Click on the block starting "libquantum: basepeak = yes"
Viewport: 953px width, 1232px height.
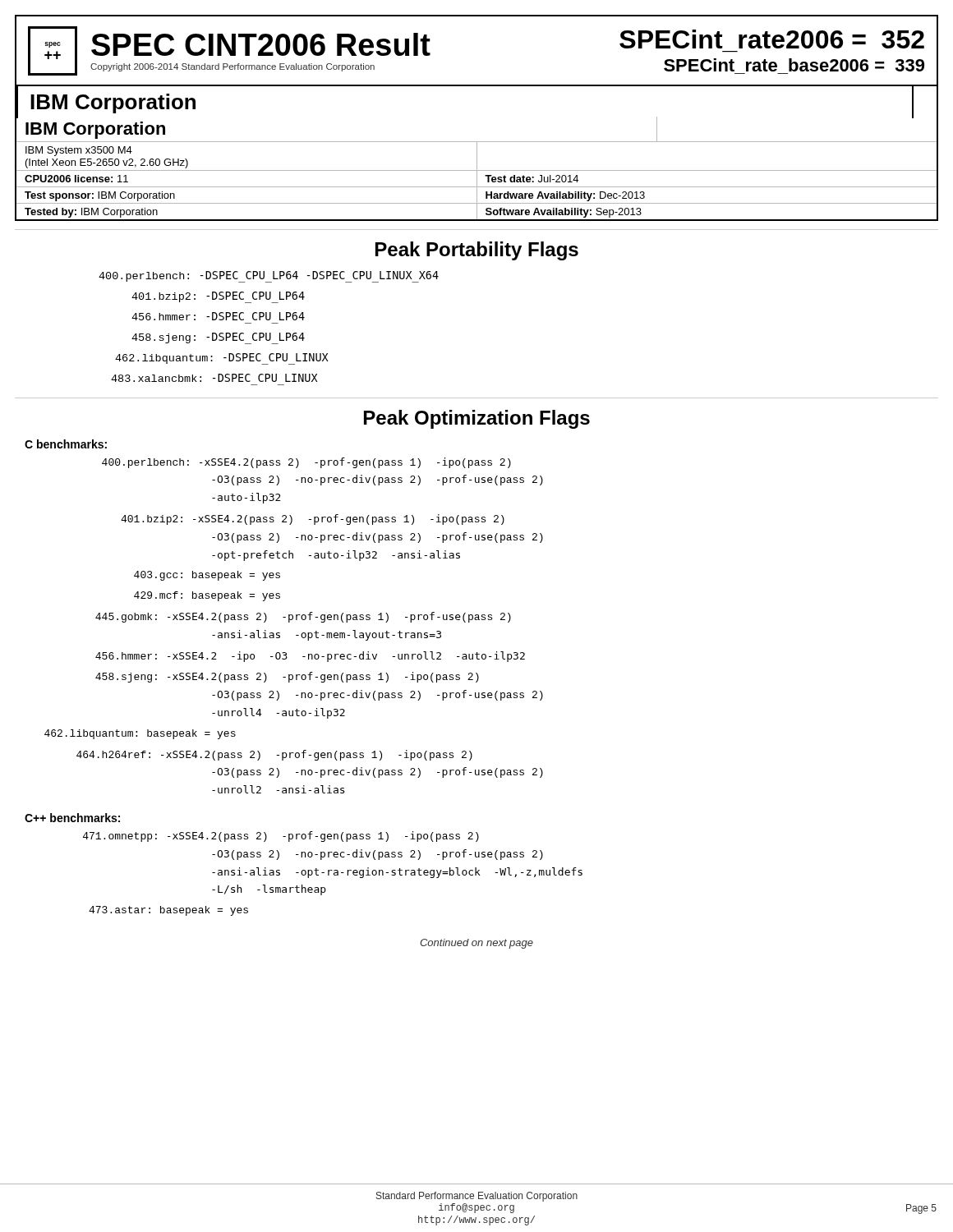click(130, 734)
